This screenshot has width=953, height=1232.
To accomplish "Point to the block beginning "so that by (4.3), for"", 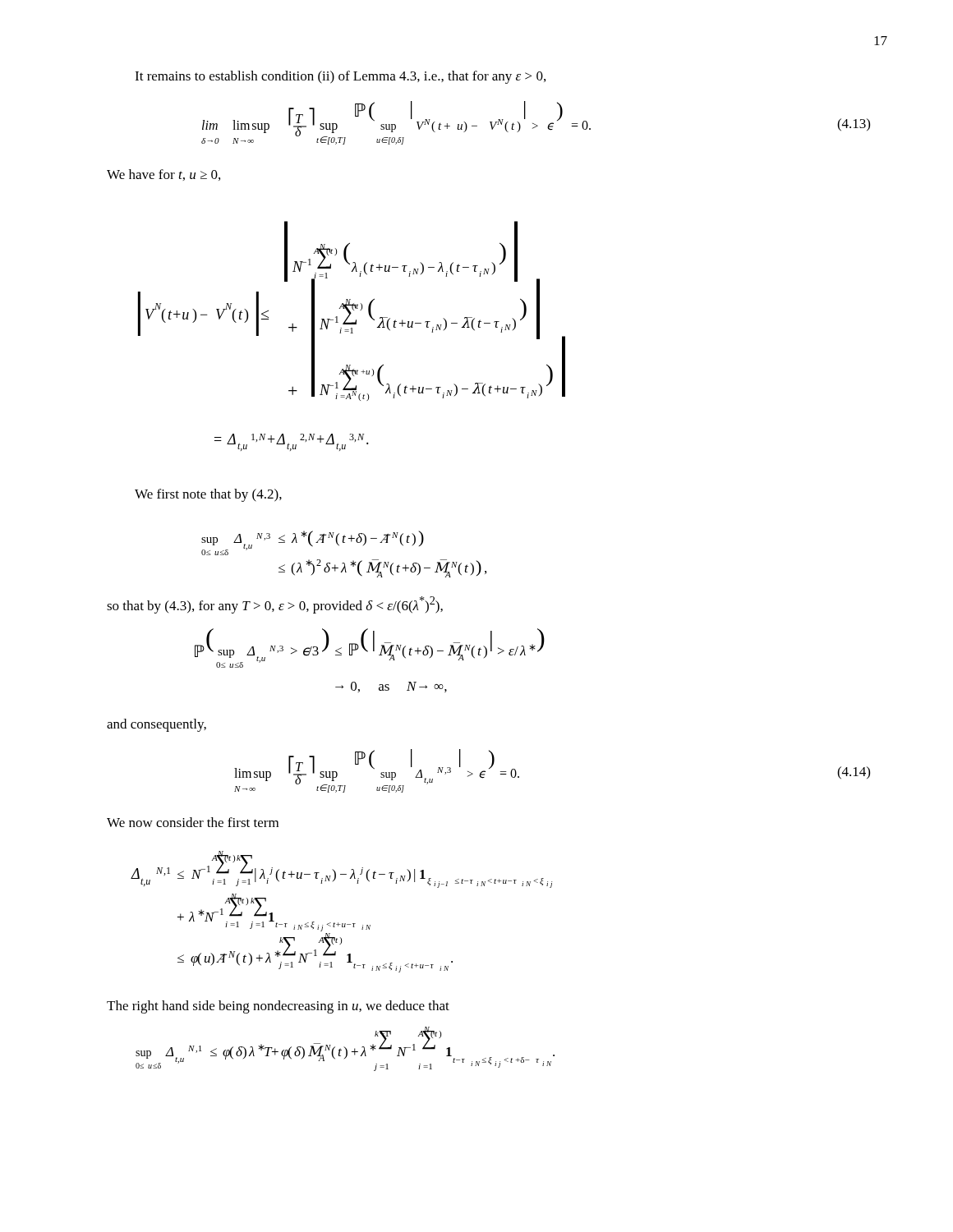I will 275,604.
